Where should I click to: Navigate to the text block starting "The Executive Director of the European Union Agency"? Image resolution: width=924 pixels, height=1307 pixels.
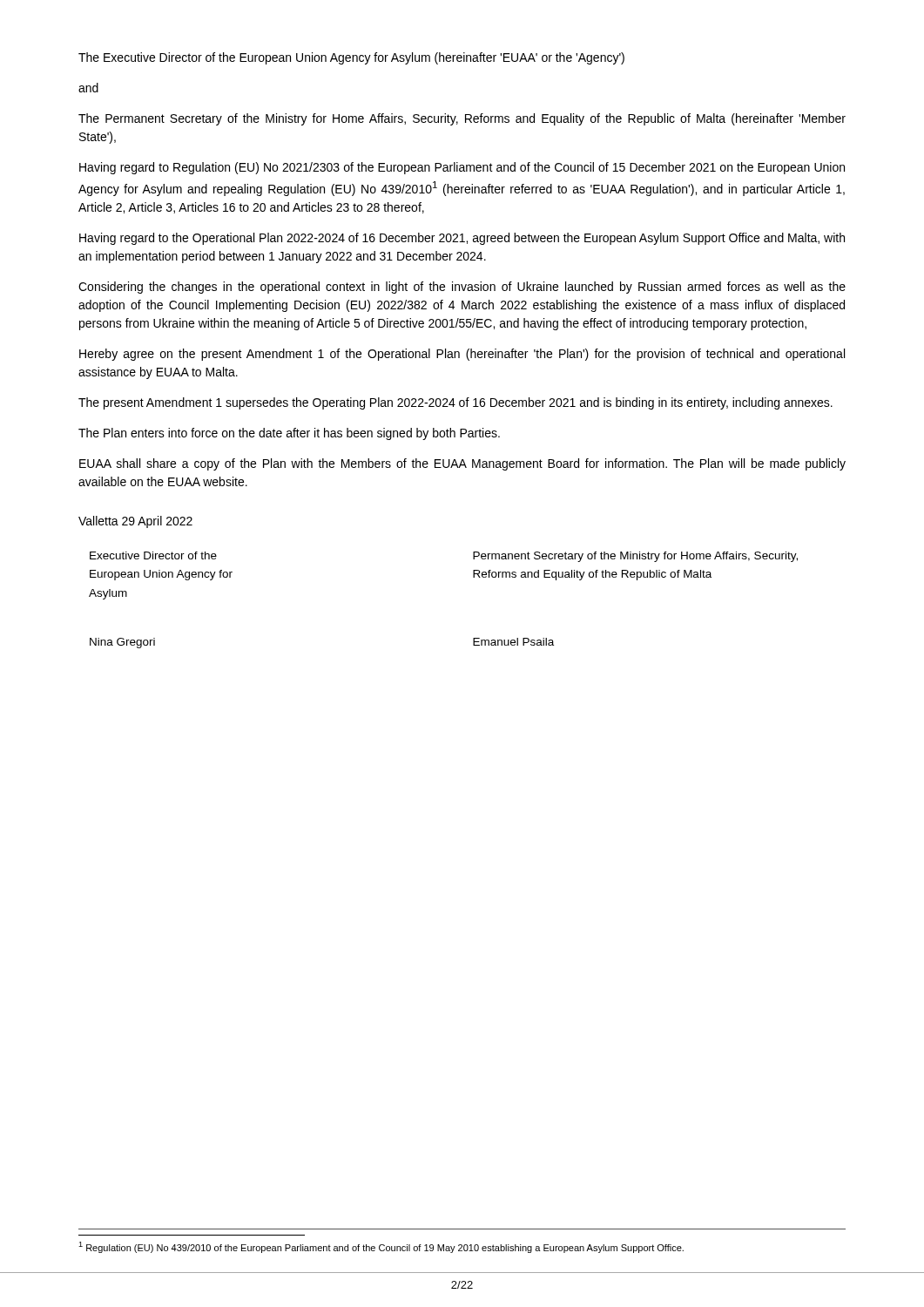tap(352, 58)
